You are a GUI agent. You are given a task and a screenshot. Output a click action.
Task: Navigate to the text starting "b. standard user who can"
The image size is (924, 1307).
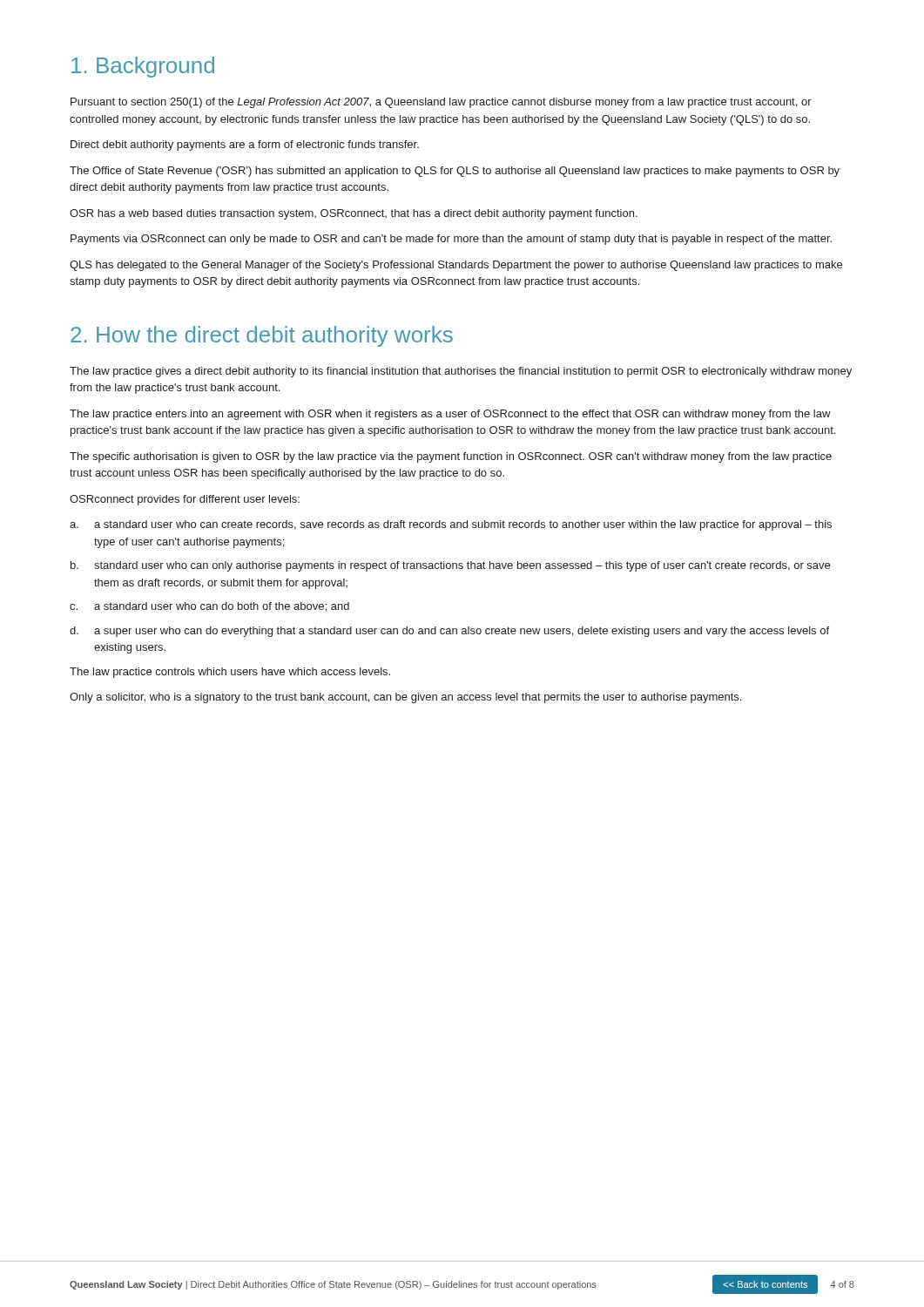coord(462,574)
